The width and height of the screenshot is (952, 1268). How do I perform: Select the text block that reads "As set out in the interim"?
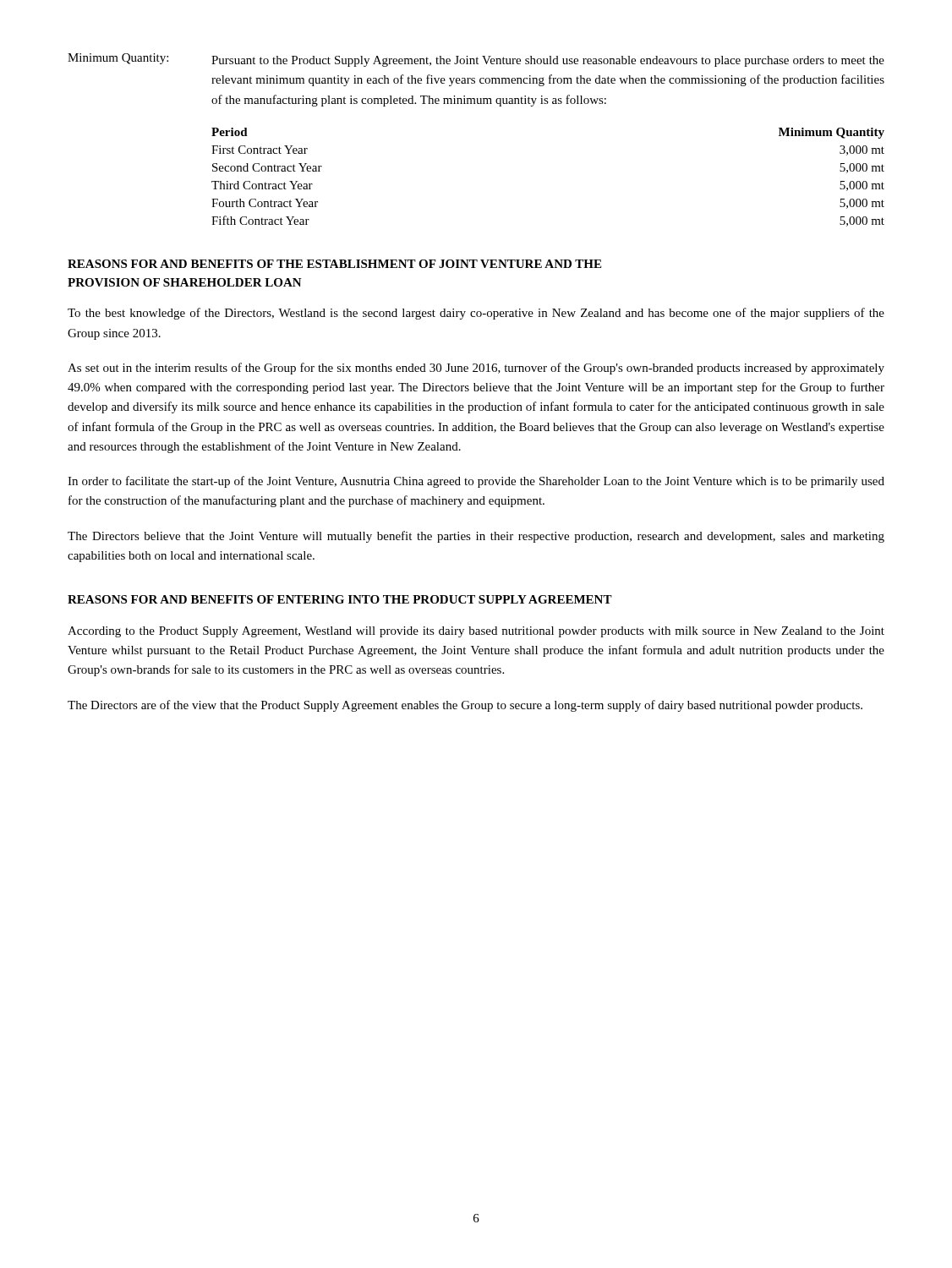click(476, 407)
